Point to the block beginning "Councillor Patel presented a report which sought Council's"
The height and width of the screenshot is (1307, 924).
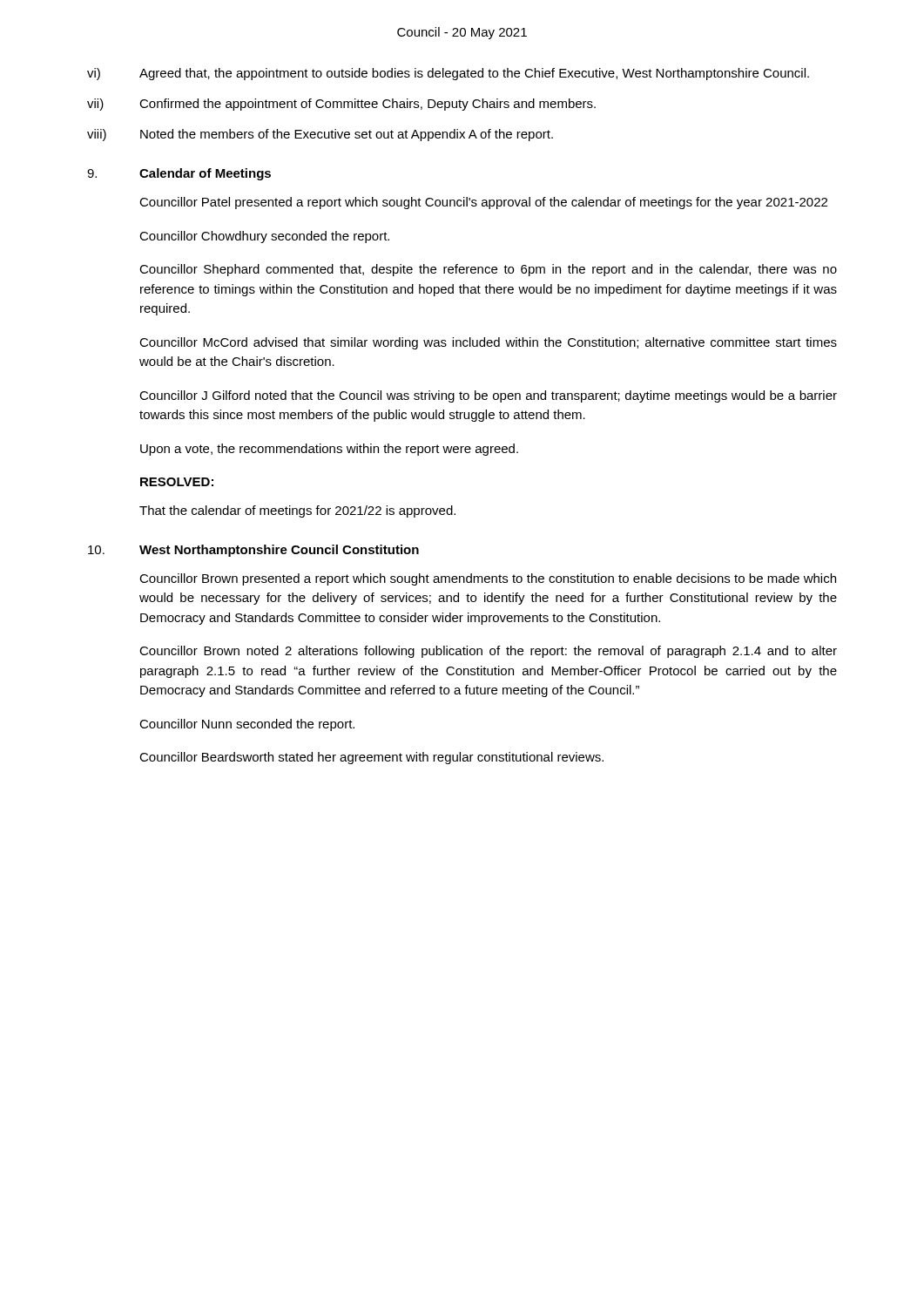(484, 202)
